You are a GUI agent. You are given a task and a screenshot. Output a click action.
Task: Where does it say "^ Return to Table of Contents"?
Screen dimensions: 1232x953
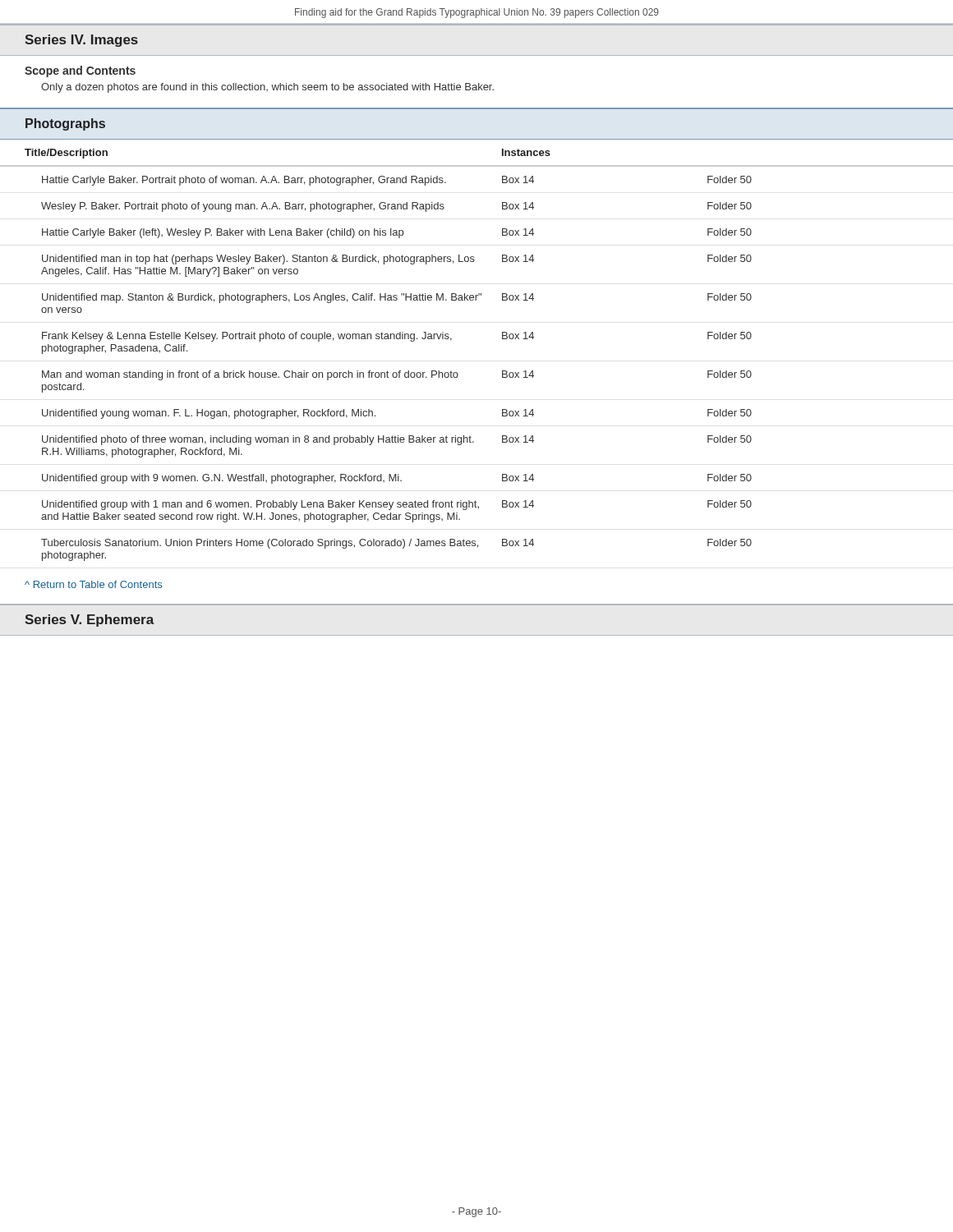[x=94, y=584]
